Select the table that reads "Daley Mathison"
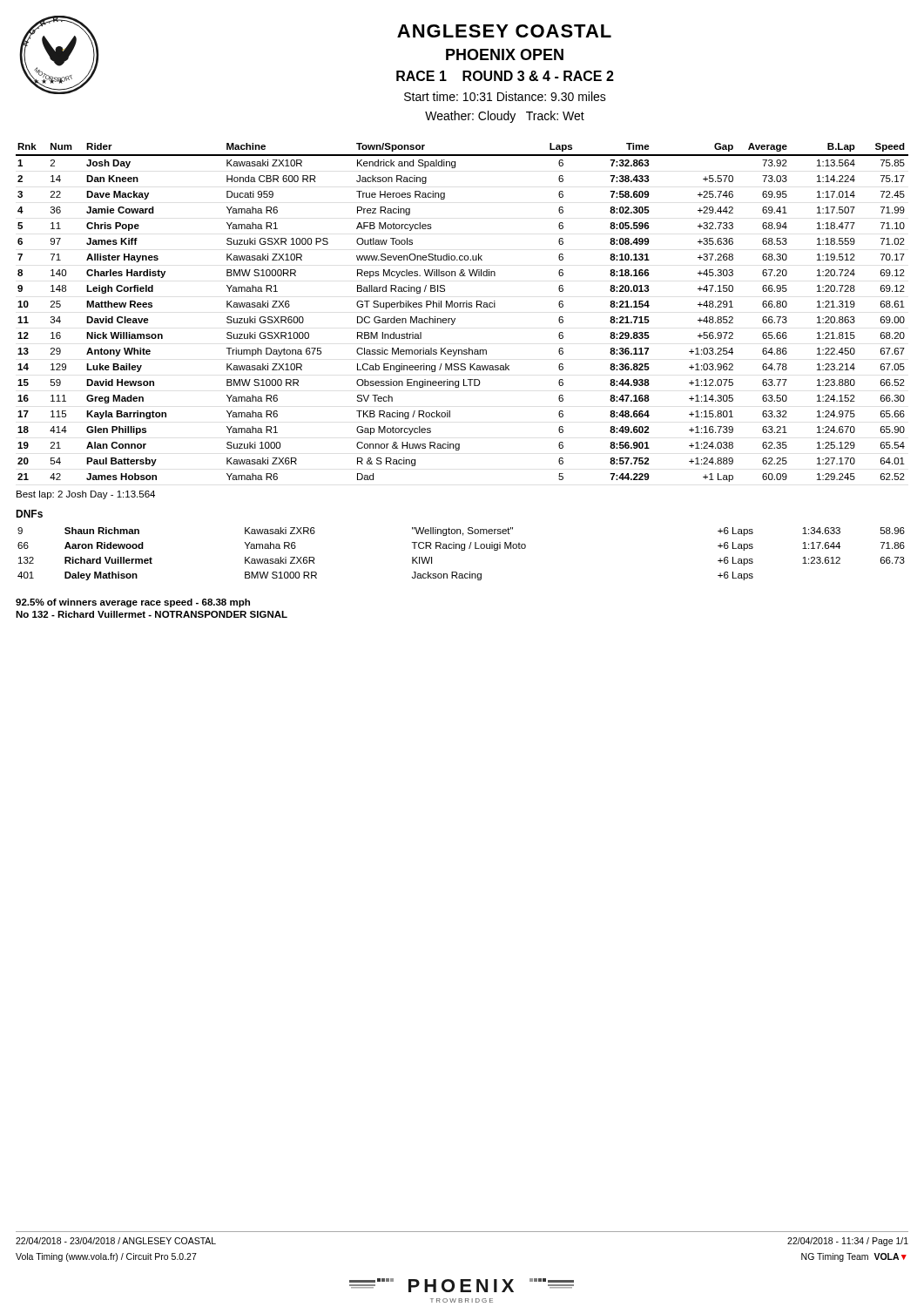 click(462, 553)
